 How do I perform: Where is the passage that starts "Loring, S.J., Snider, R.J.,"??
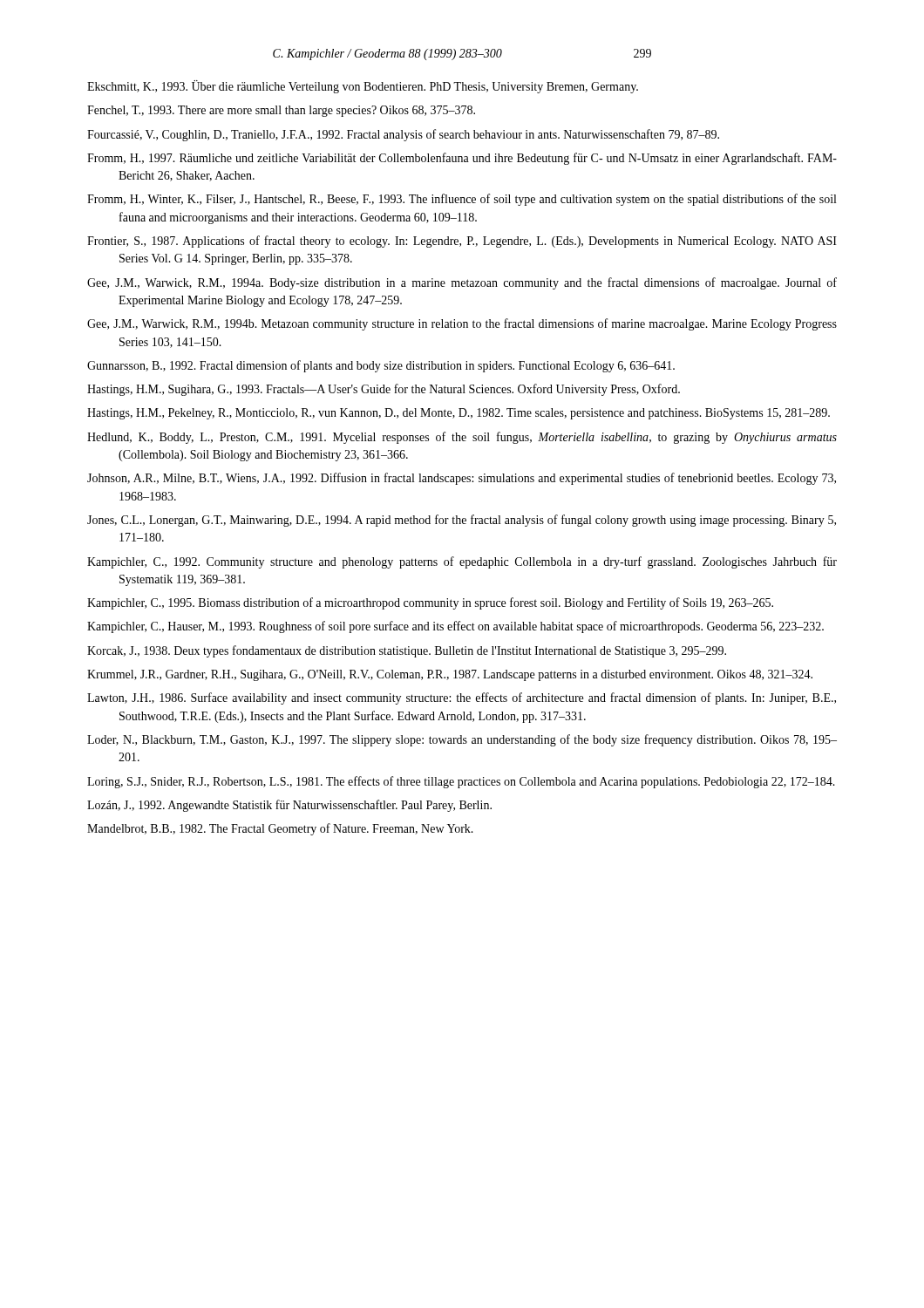(x=461, y=781)
